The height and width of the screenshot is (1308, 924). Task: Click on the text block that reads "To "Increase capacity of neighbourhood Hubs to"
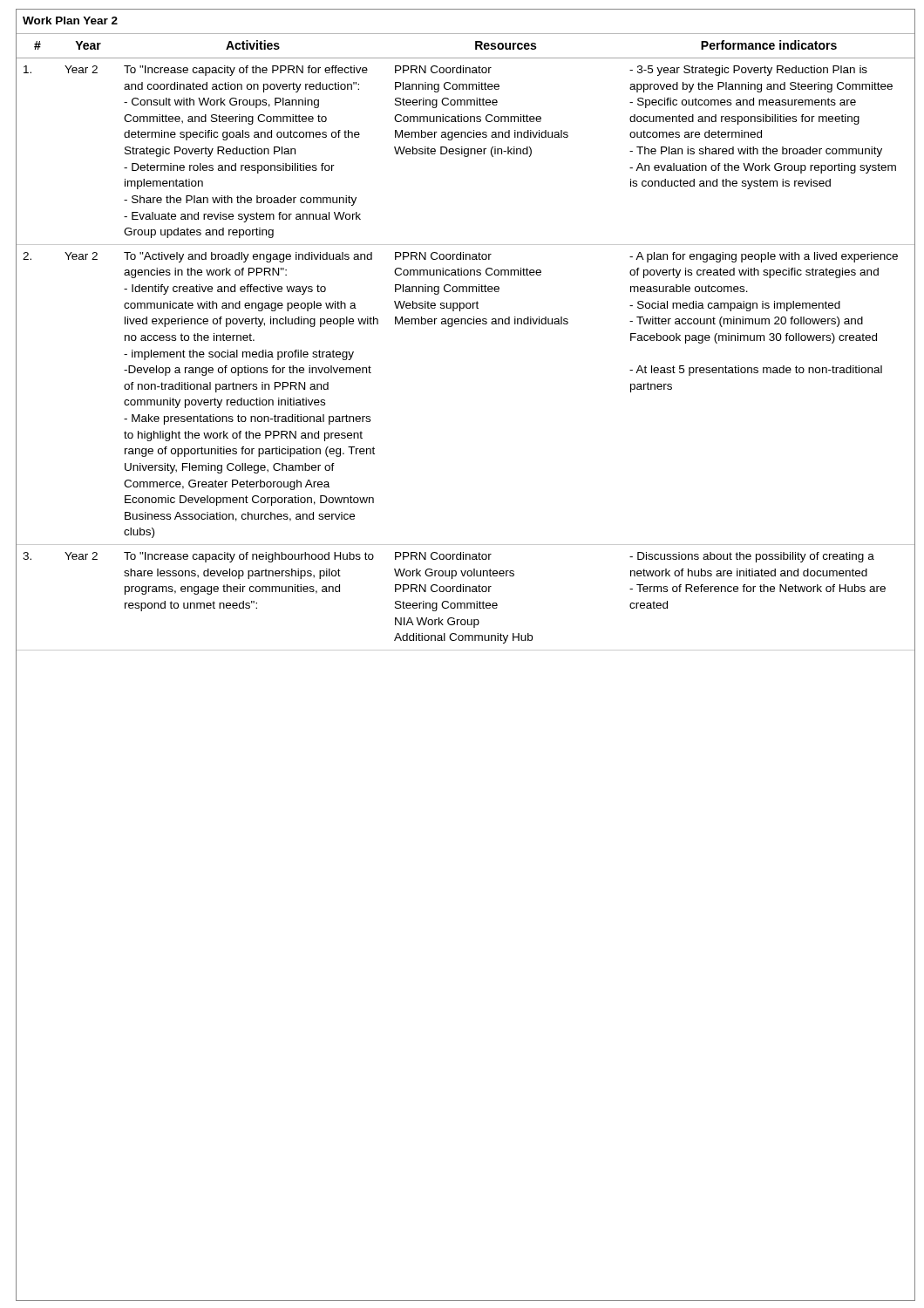[x=249, y=580]
